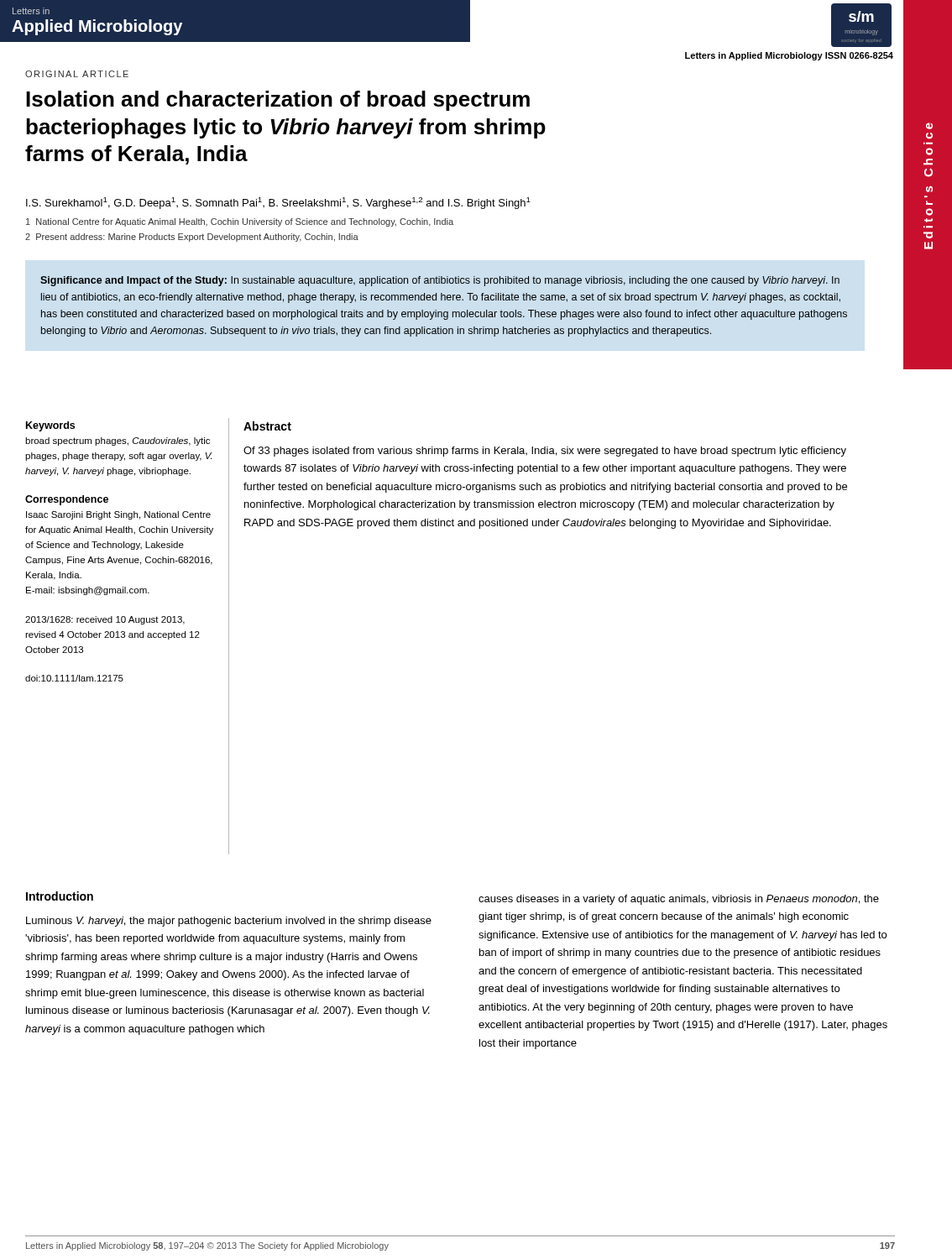Viewport: 952px width, 1259px height.
Task: Click on the logo
Action: tap(861, 25)
